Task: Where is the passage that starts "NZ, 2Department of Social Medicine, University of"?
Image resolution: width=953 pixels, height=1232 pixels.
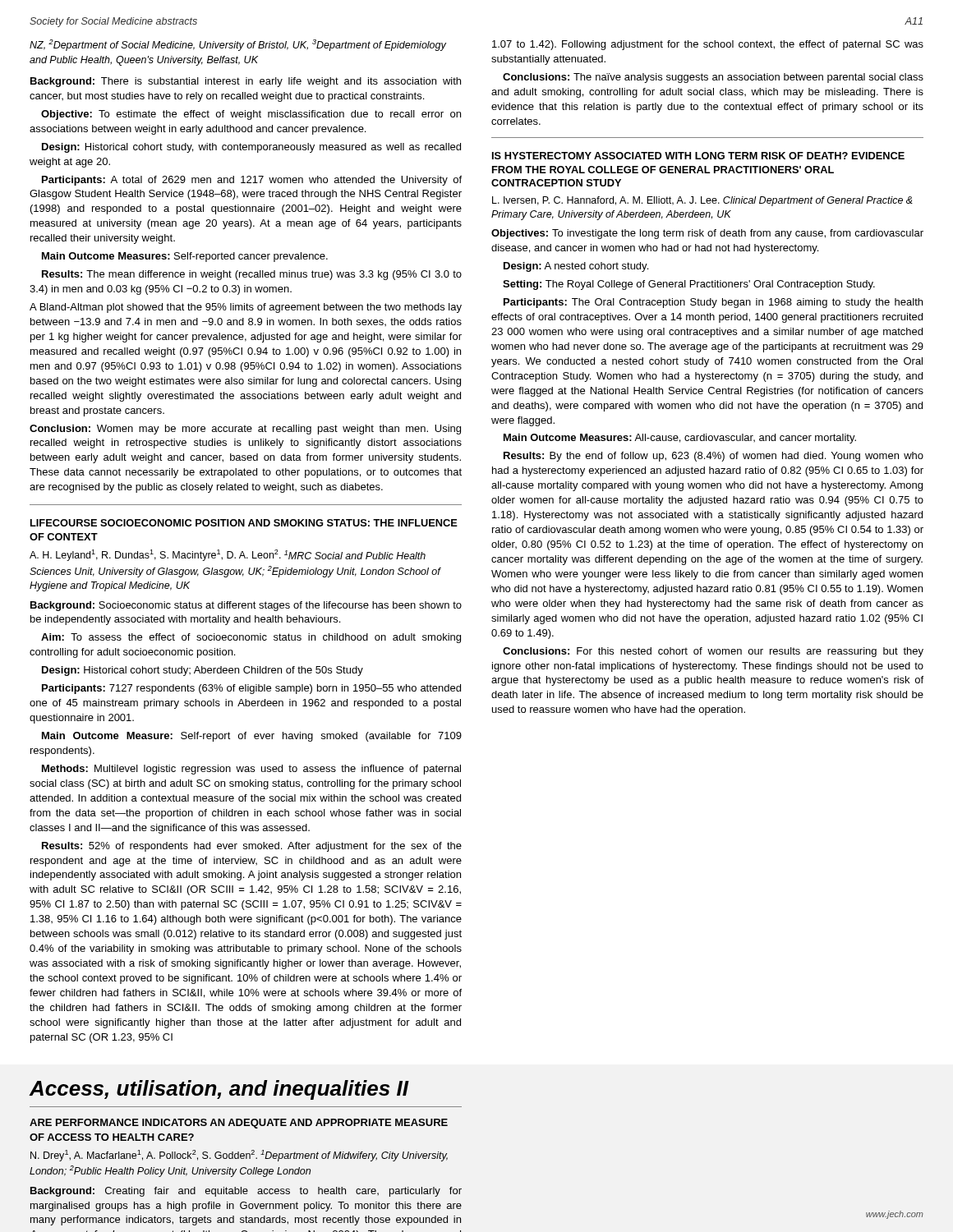Action: pyautogui.click(x=238, y=52)
